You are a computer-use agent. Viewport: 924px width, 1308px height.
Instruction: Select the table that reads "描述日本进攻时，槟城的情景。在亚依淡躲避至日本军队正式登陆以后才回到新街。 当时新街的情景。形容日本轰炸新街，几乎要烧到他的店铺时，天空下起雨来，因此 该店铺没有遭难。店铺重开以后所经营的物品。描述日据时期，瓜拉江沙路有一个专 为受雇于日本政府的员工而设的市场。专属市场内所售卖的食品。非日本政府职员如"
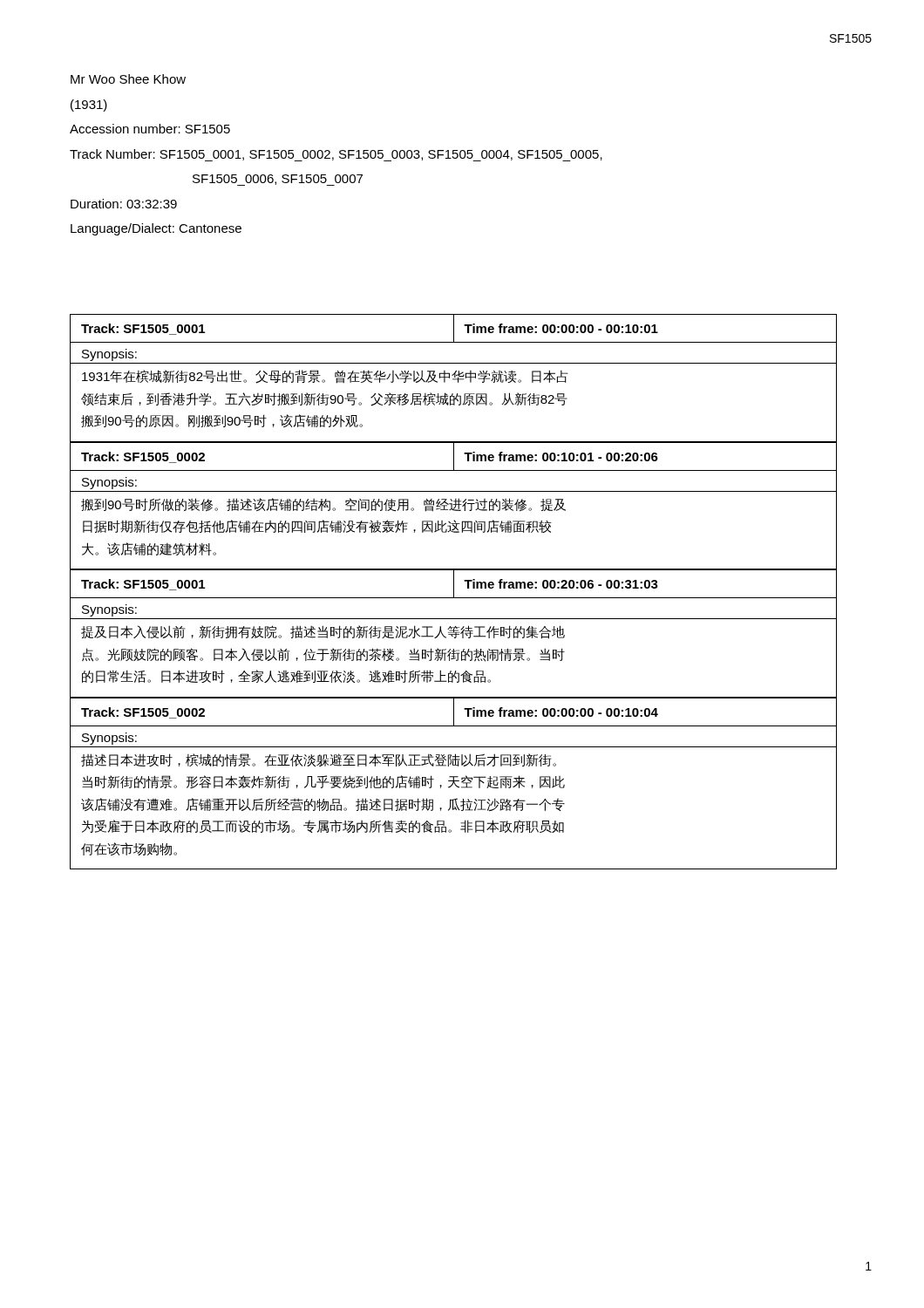pyautogui.click(x=453, y=783)
